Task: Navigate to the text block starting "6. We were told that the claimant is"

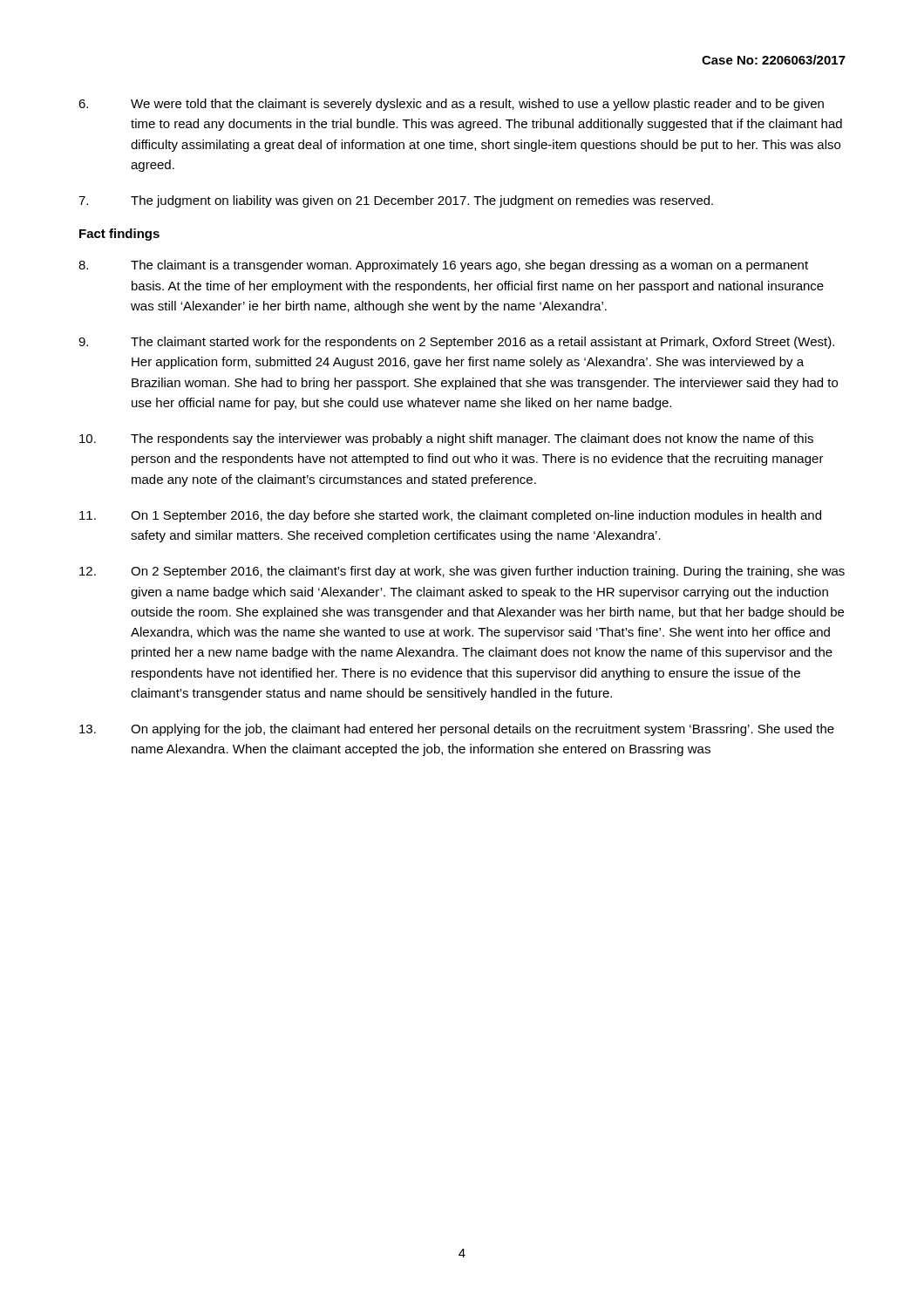Action: [462, 134]
